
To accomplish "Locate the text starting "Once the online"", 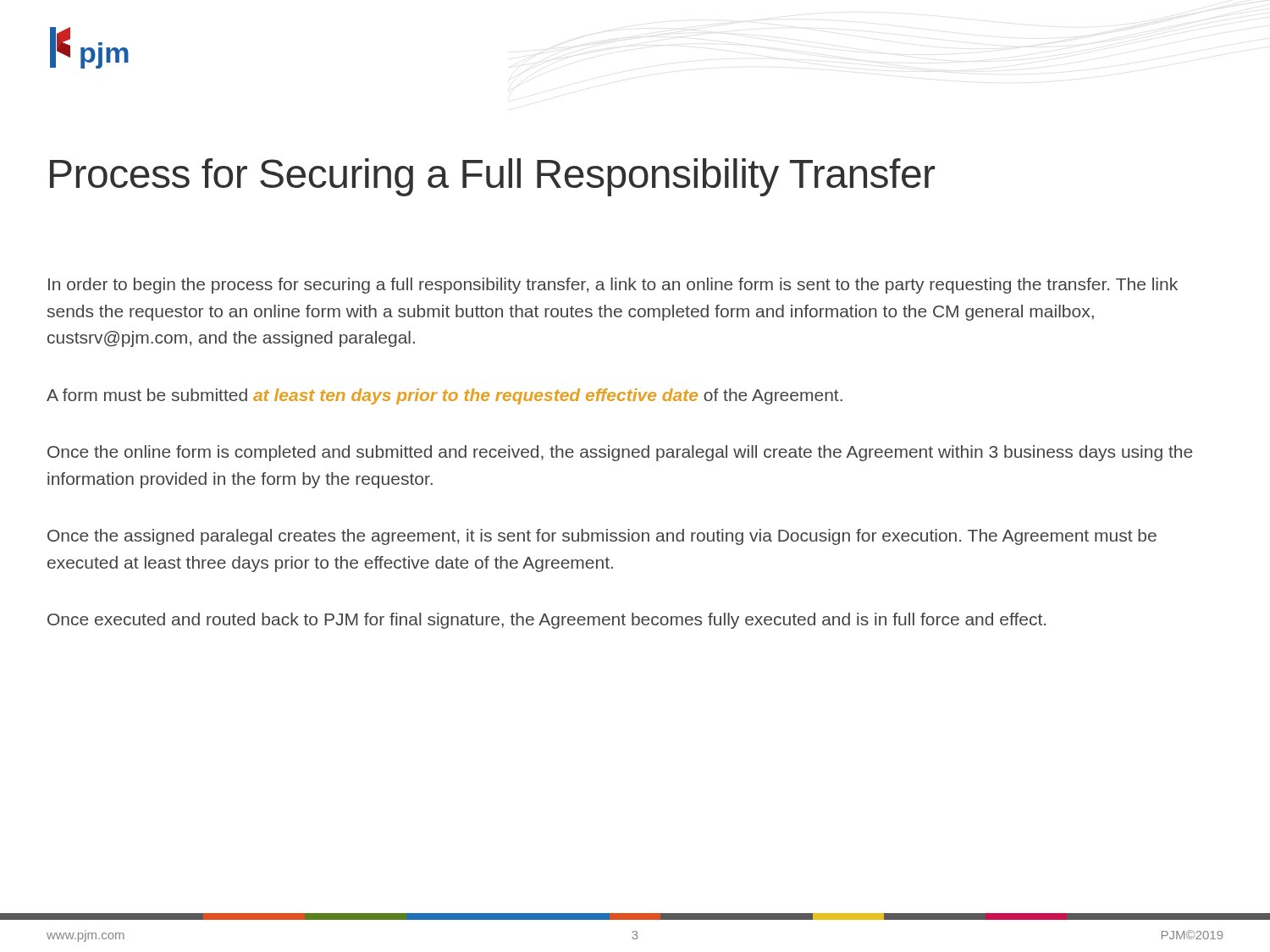I will [x=620, y=465].
